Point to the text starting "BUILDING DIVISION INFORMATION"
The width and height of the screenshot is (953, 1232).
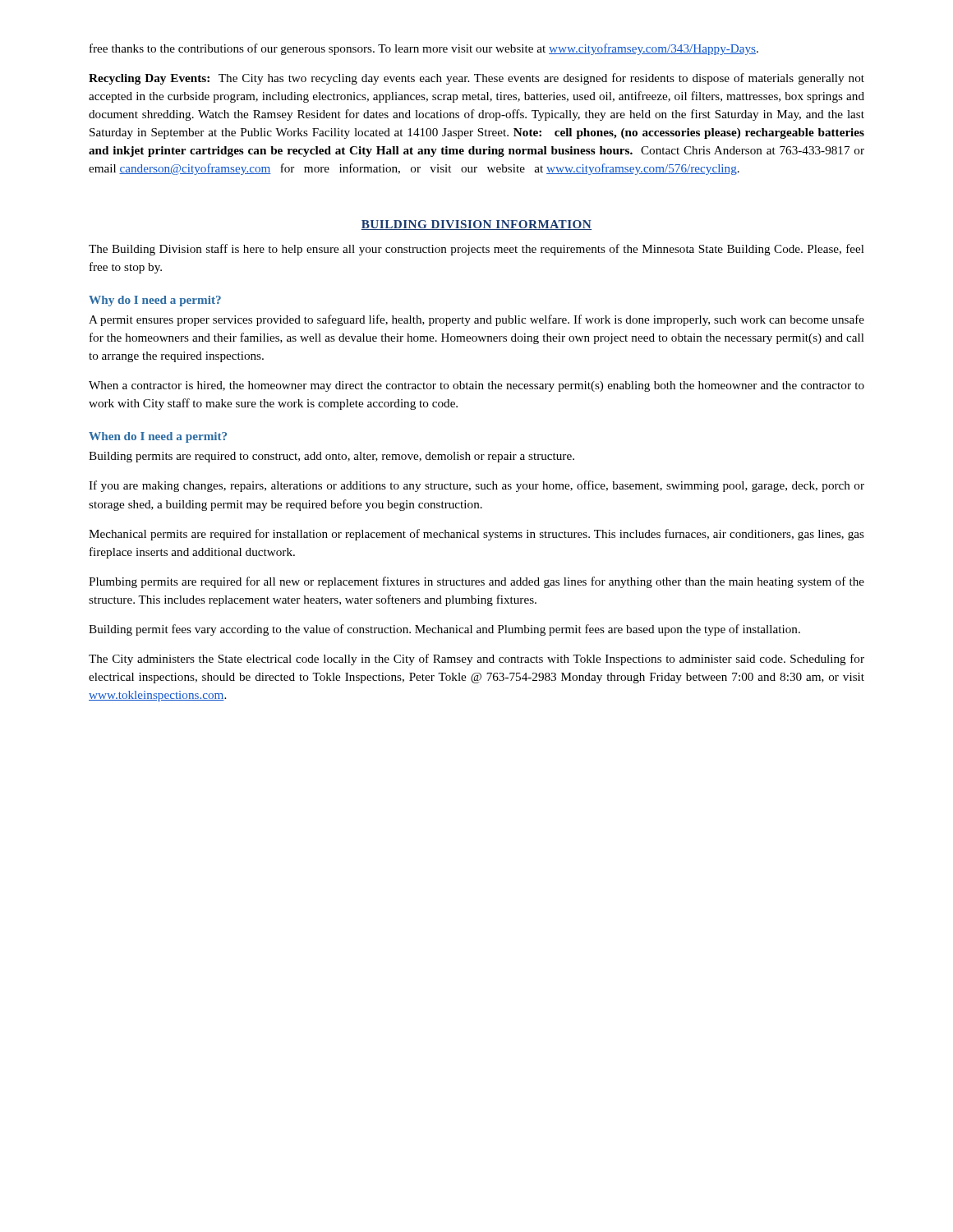point(476,224)
